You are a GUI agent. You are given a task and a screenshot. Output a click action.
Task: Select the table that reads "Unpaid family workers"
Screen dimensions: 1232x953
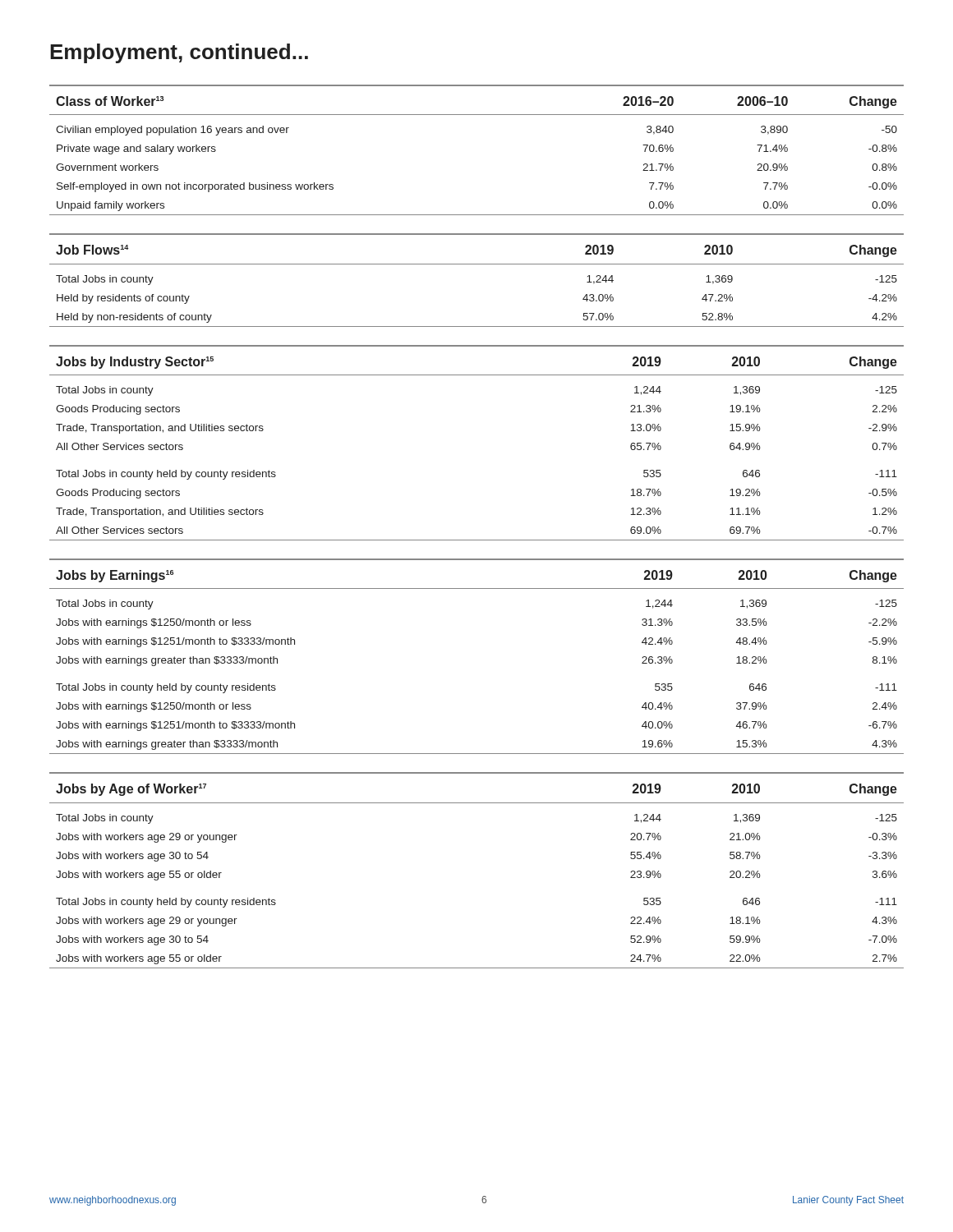pyautogui.click(x=476, y=150)
